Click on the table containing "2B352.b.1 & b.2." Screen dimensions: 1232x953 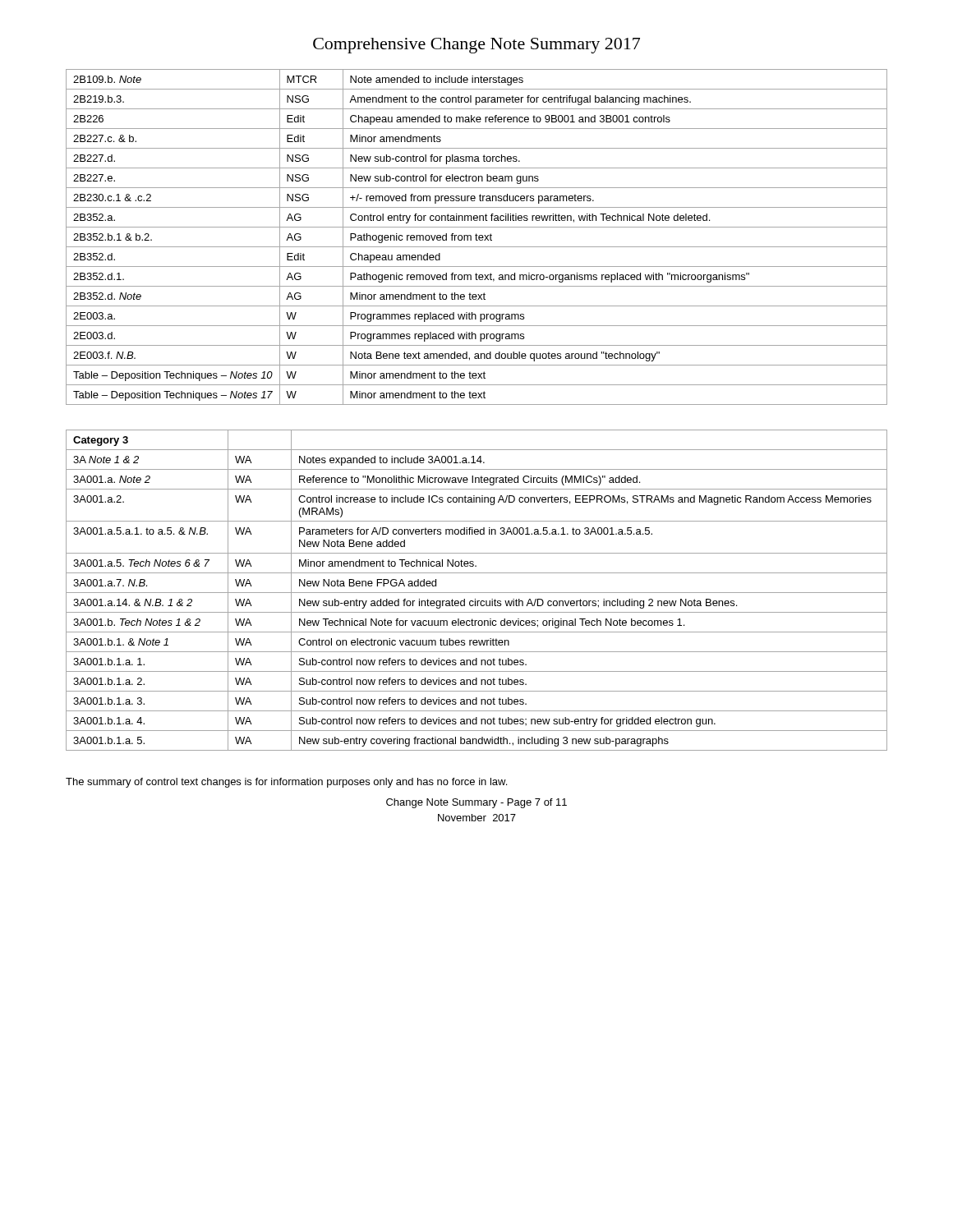[x=476, y=237]
